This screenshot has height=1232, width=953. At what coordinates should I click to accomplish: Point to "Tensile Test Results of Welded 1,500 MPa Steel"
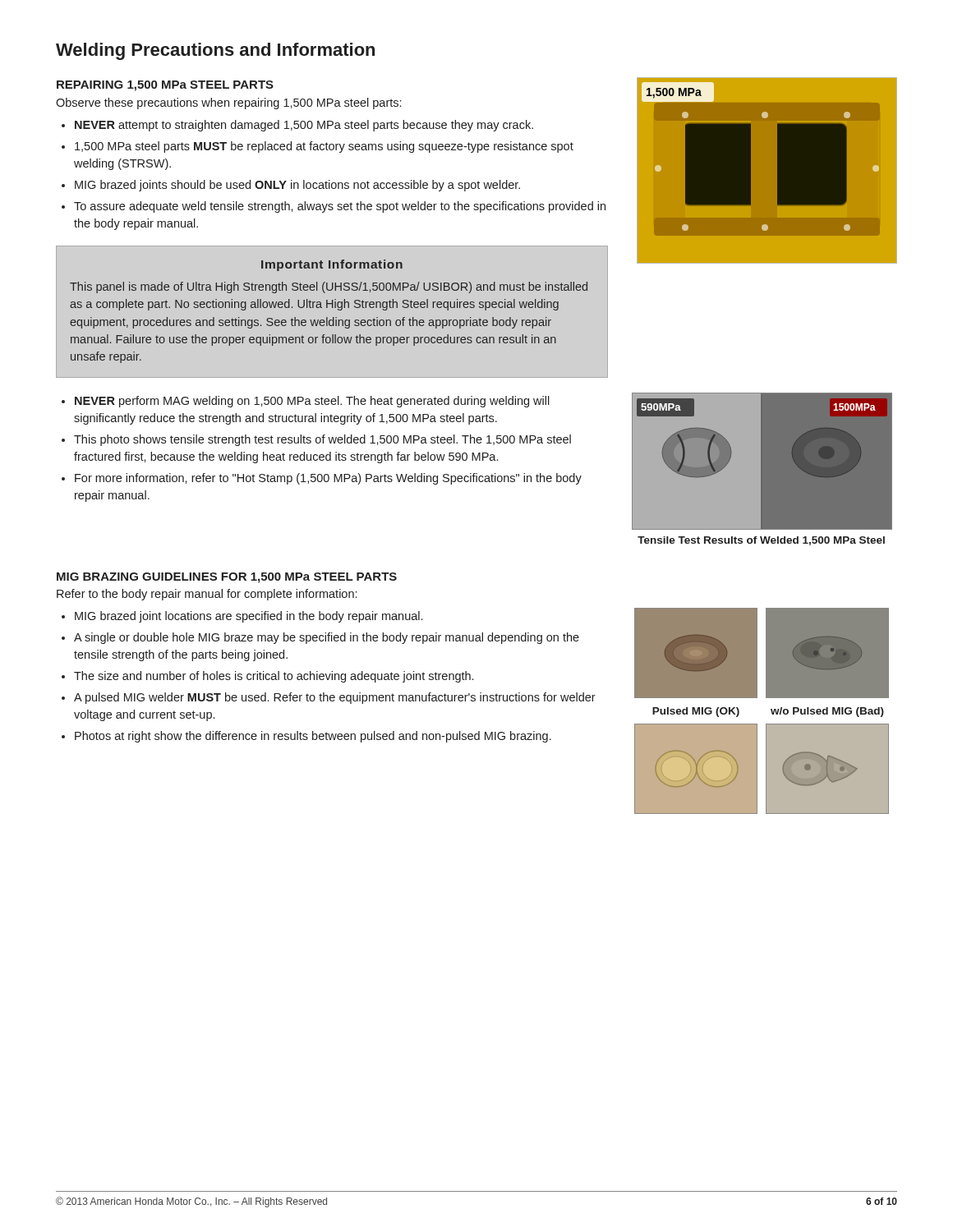[762, 540]
